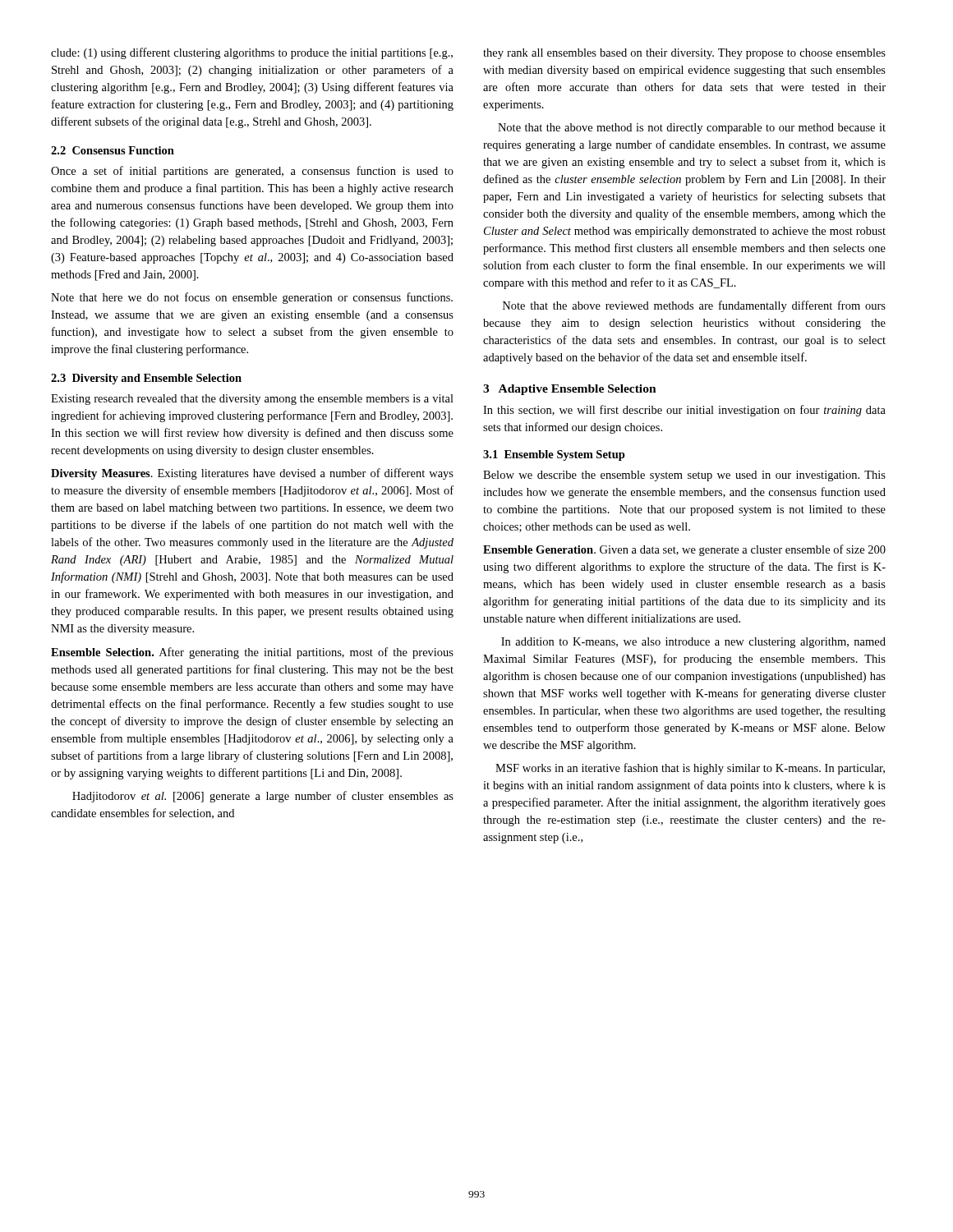The width and height of the screenshot is (953, 1232).
Task: Locate the region starting "Below we describe the ensemble system"
Action: click(684, 501)
